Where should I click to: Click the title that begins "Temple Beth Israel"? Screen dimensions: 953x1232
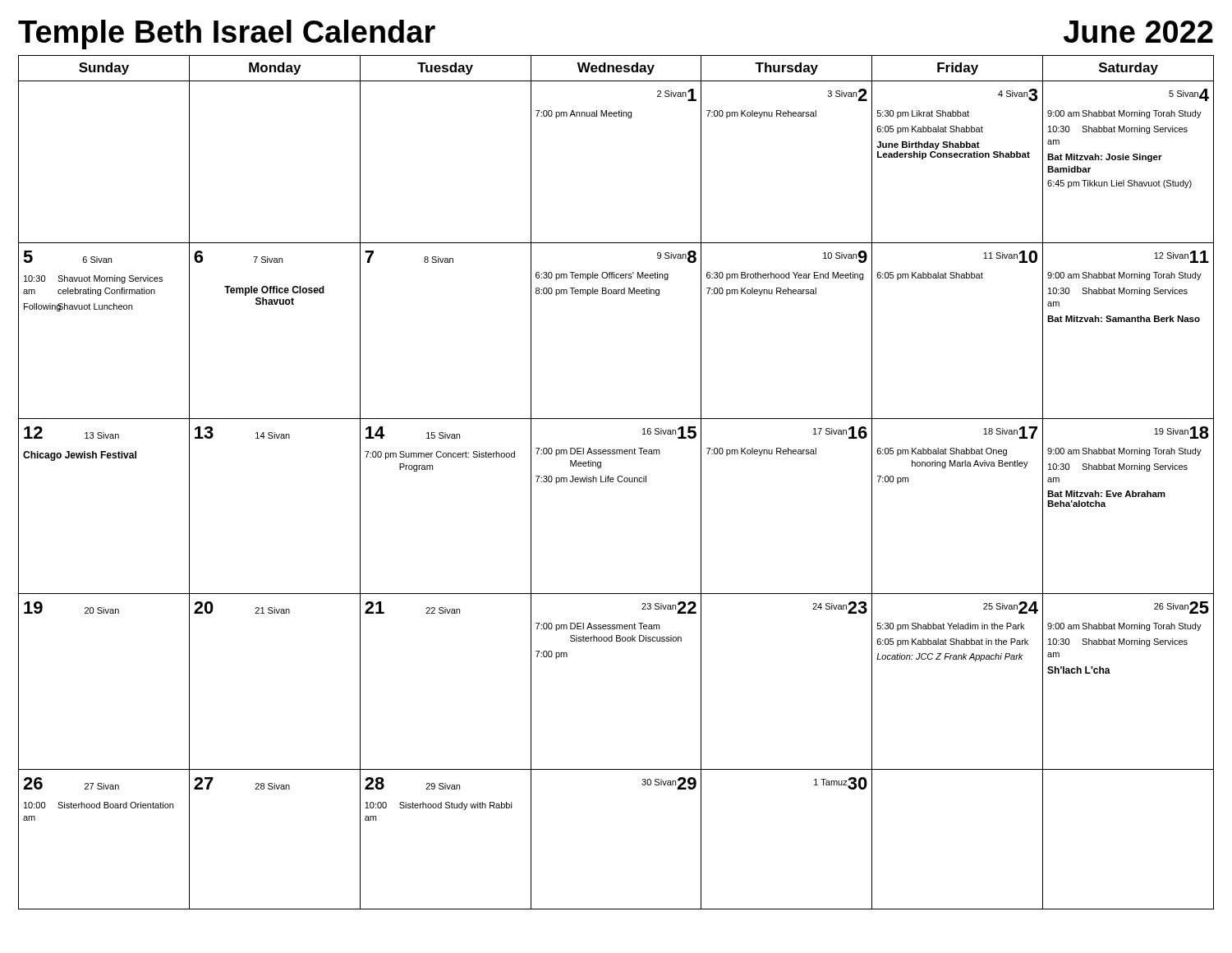(x=227, y=32)
